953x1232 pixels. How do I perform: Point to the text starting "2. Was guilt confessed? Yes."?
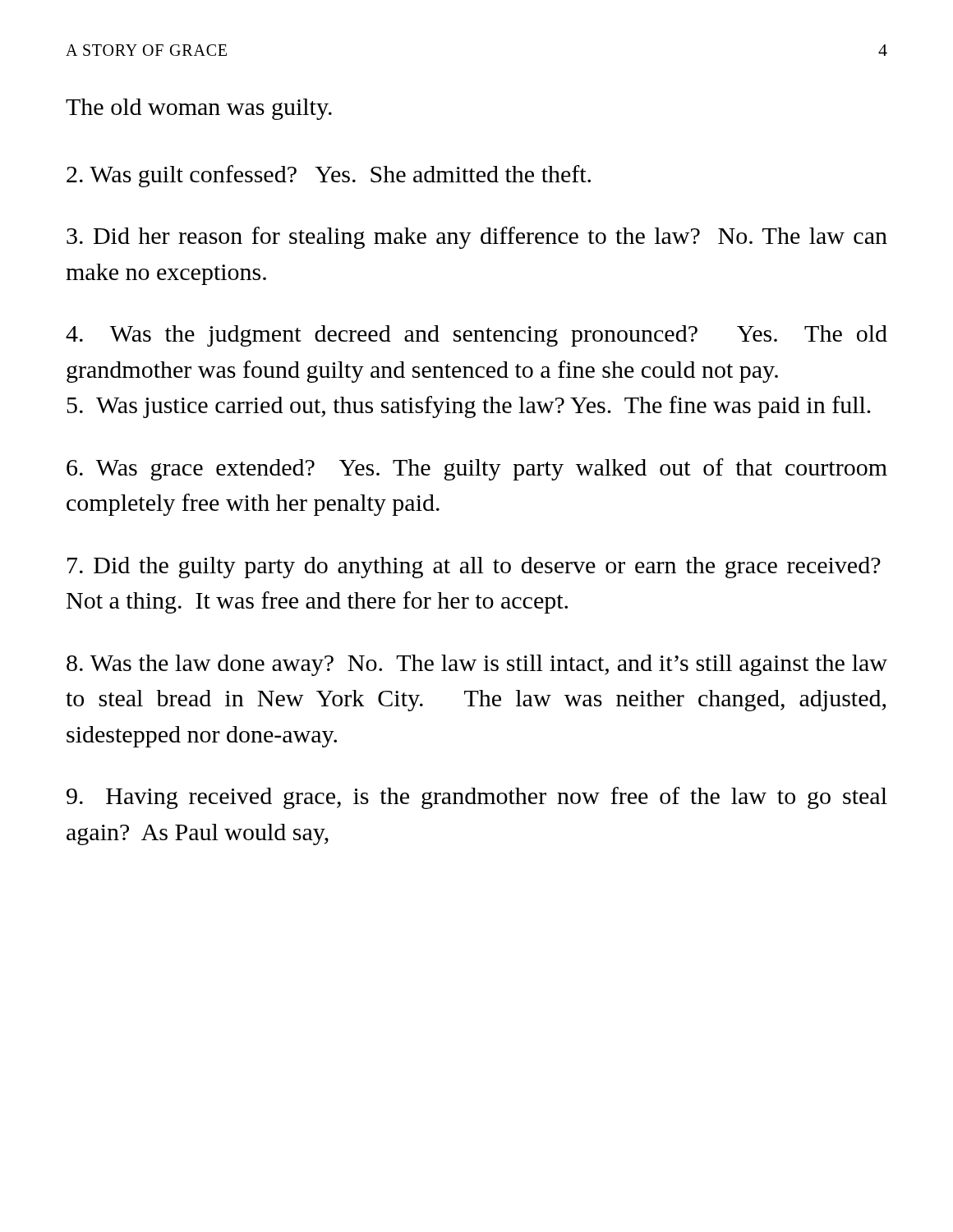329,173
